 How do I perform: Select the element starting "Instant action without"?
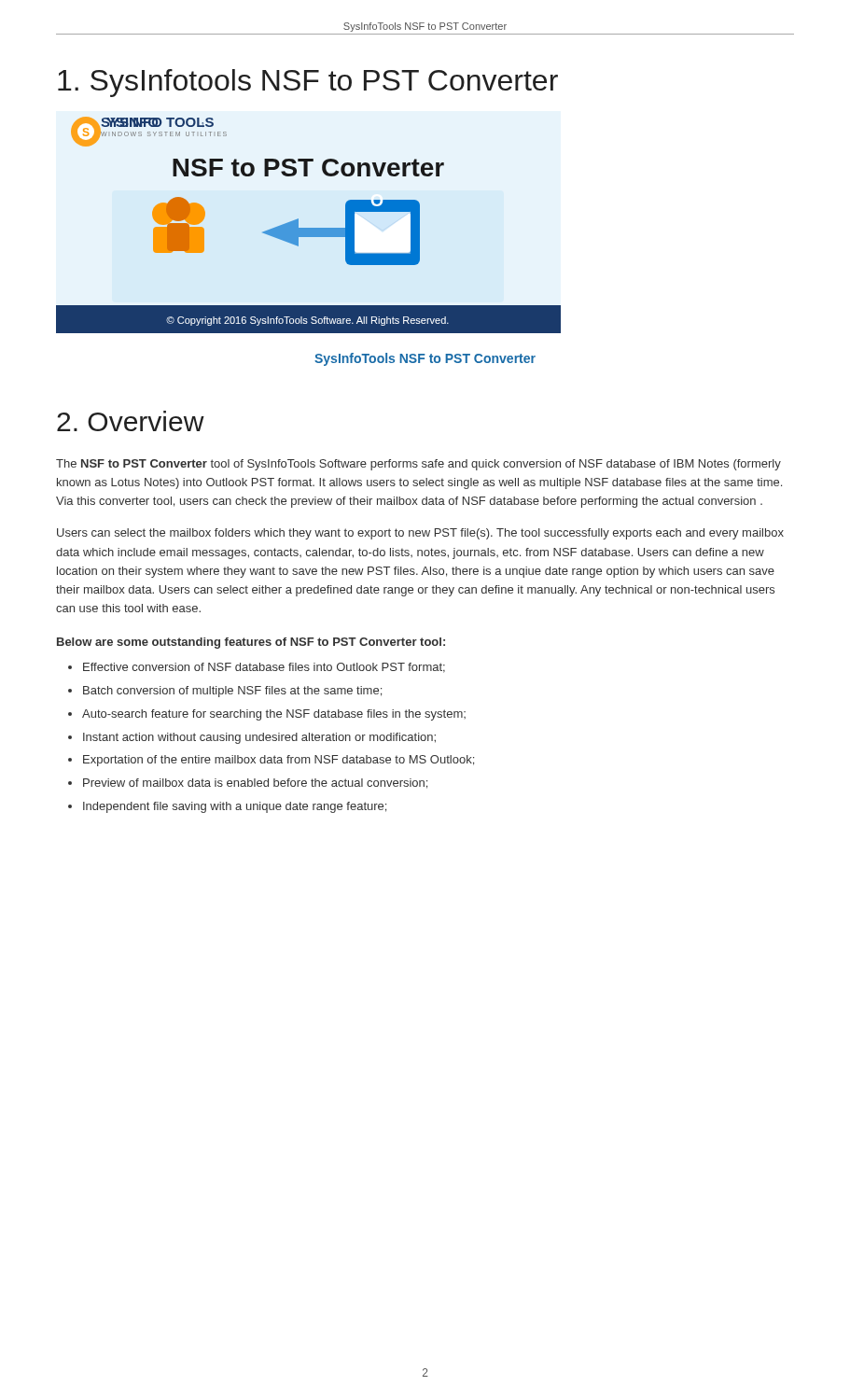click(x=259, y=736)
